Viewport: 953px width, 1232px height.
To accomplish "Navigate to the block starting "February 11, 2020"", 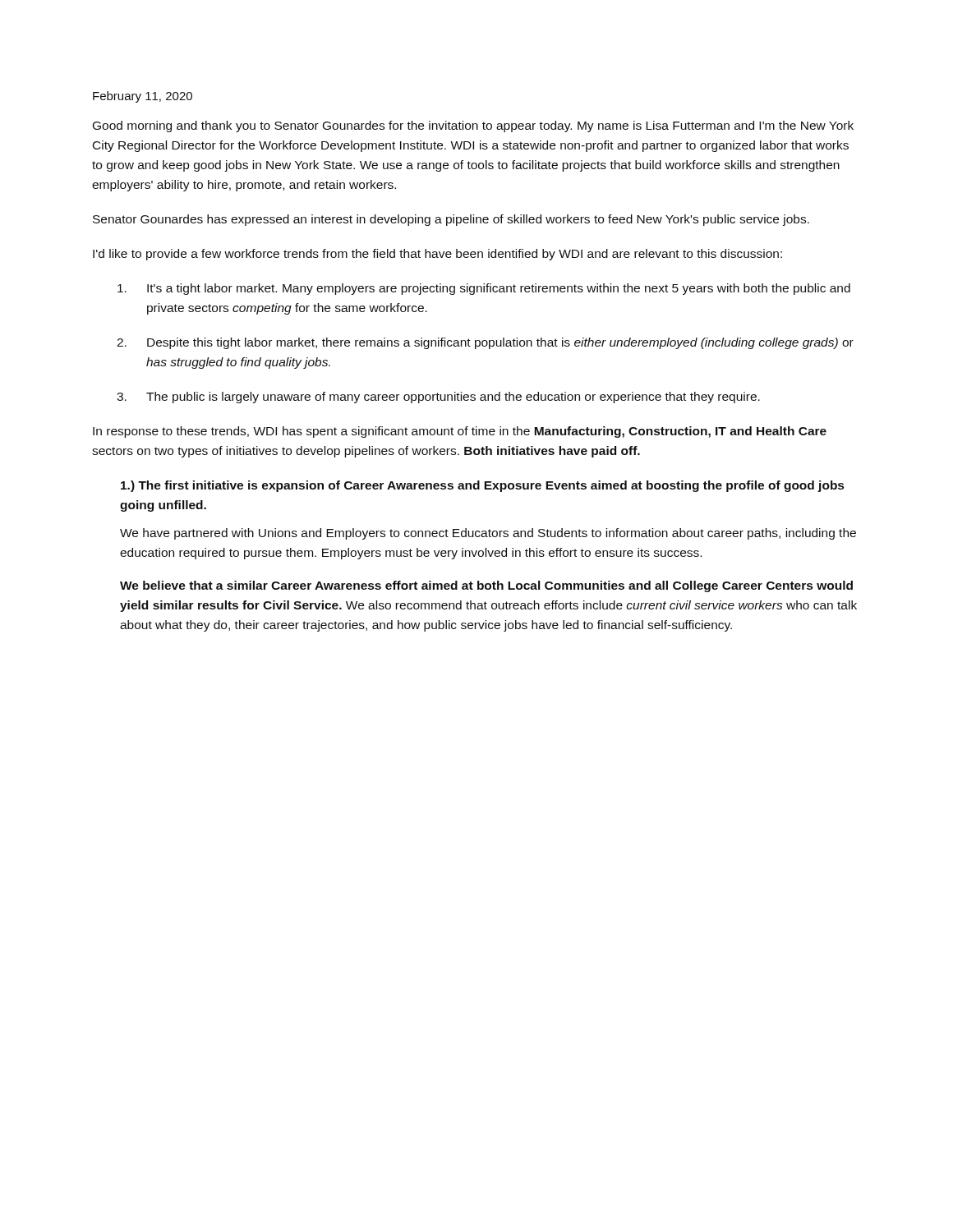I will click(142, 96).
